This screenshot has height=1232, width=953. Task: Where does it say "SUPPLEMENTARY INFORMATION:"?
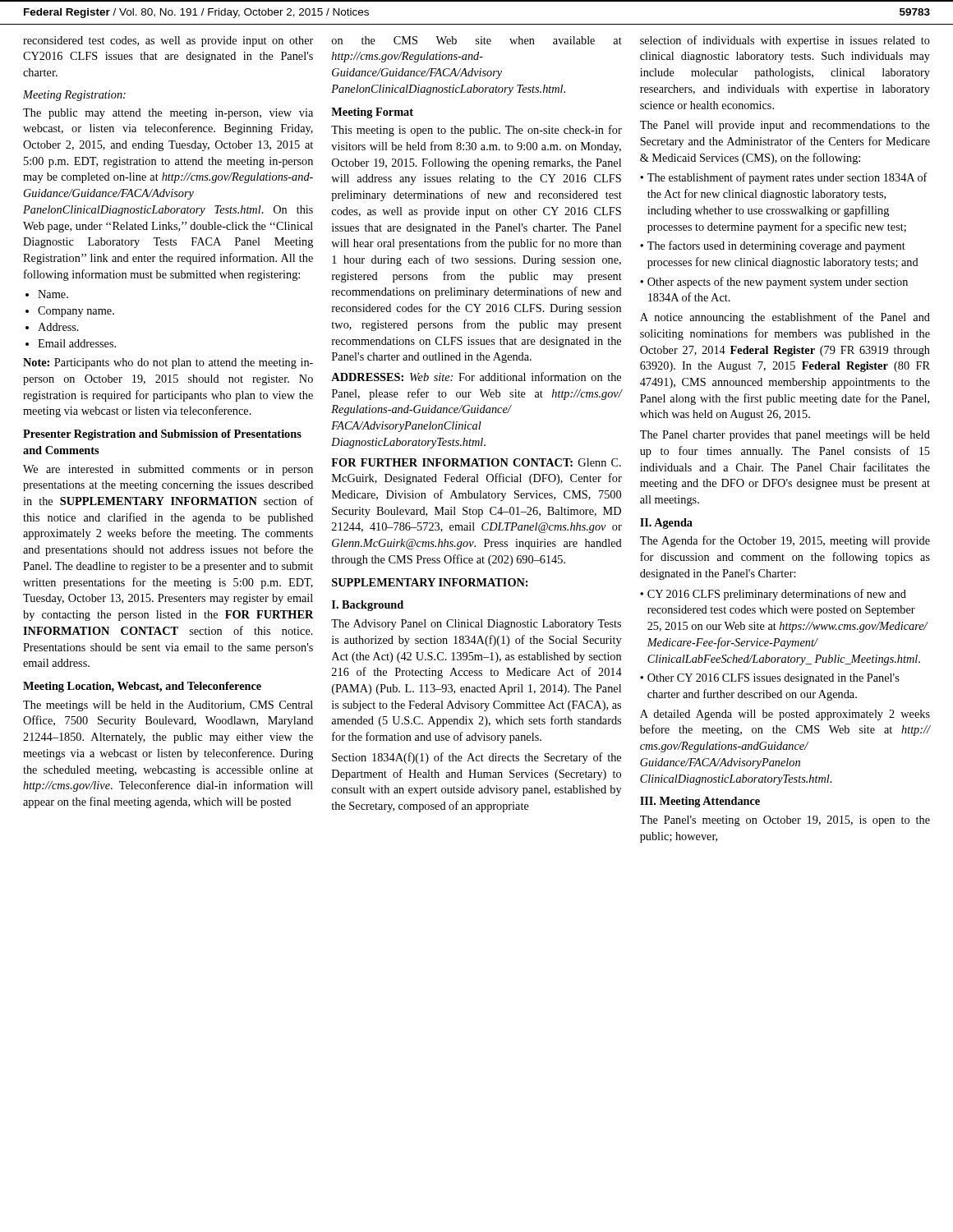coord(430,582)
